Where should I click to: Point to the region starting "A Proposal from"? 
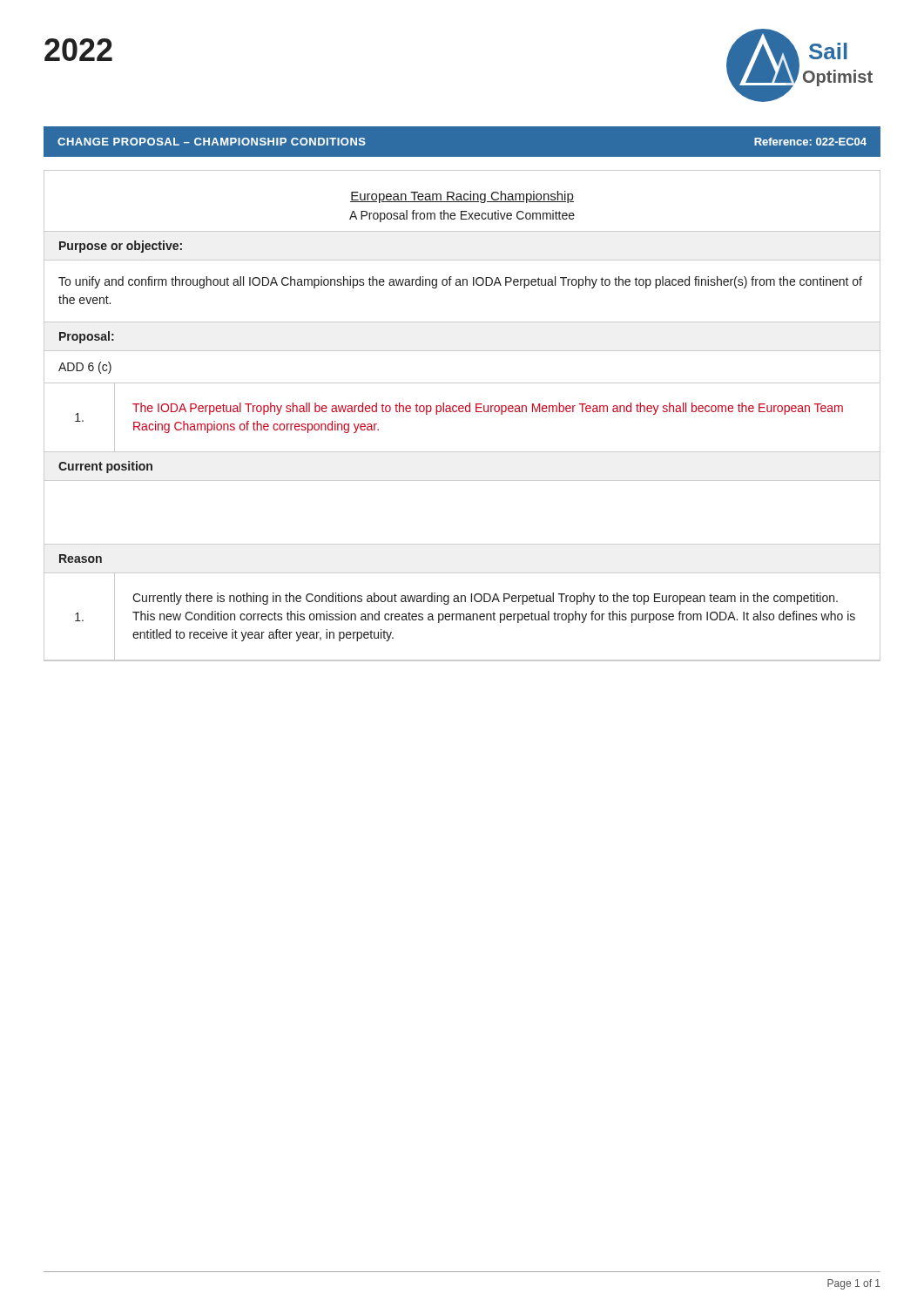click(462, 215)
